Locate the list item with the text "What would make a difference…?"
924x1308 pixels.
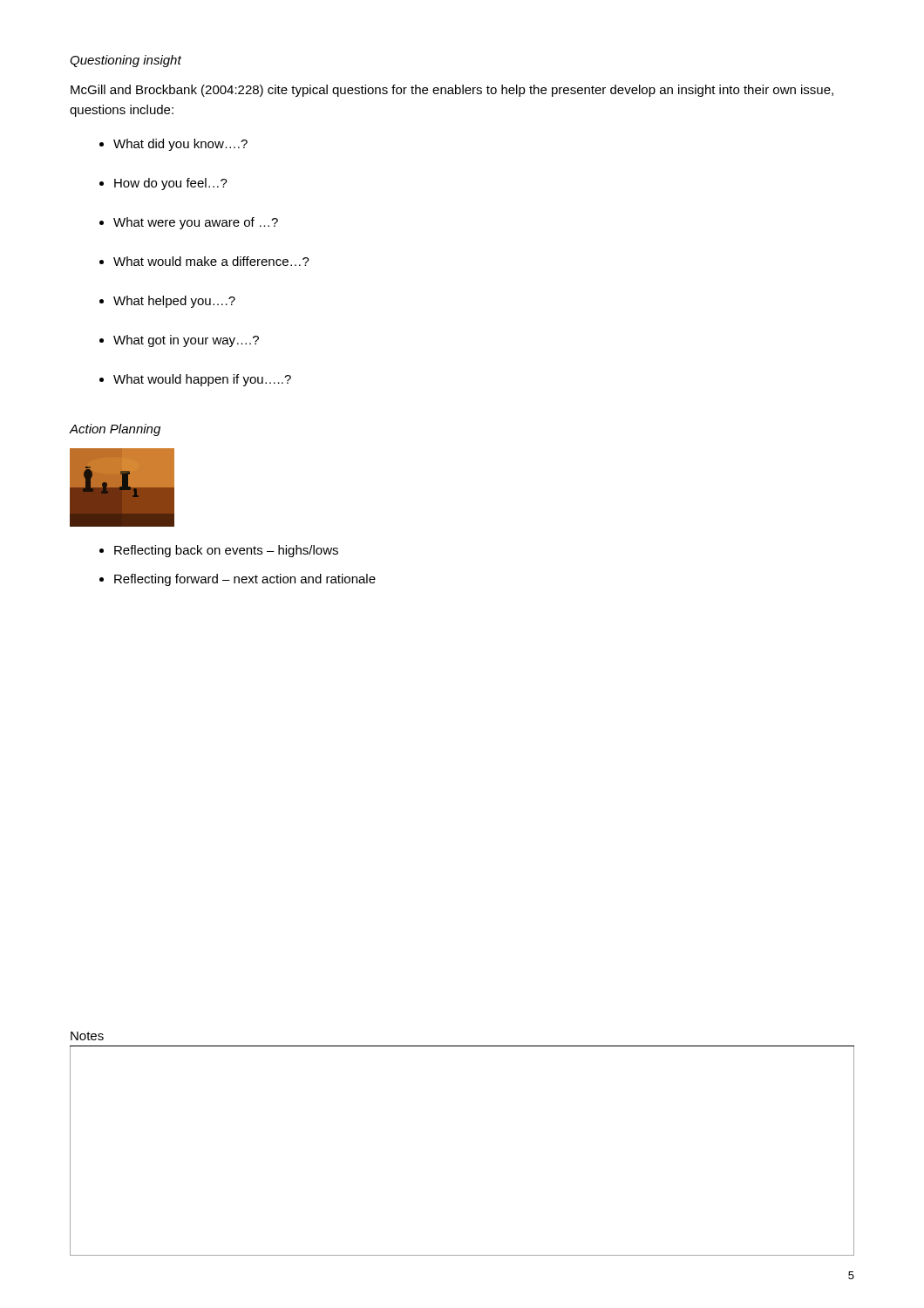211,261
